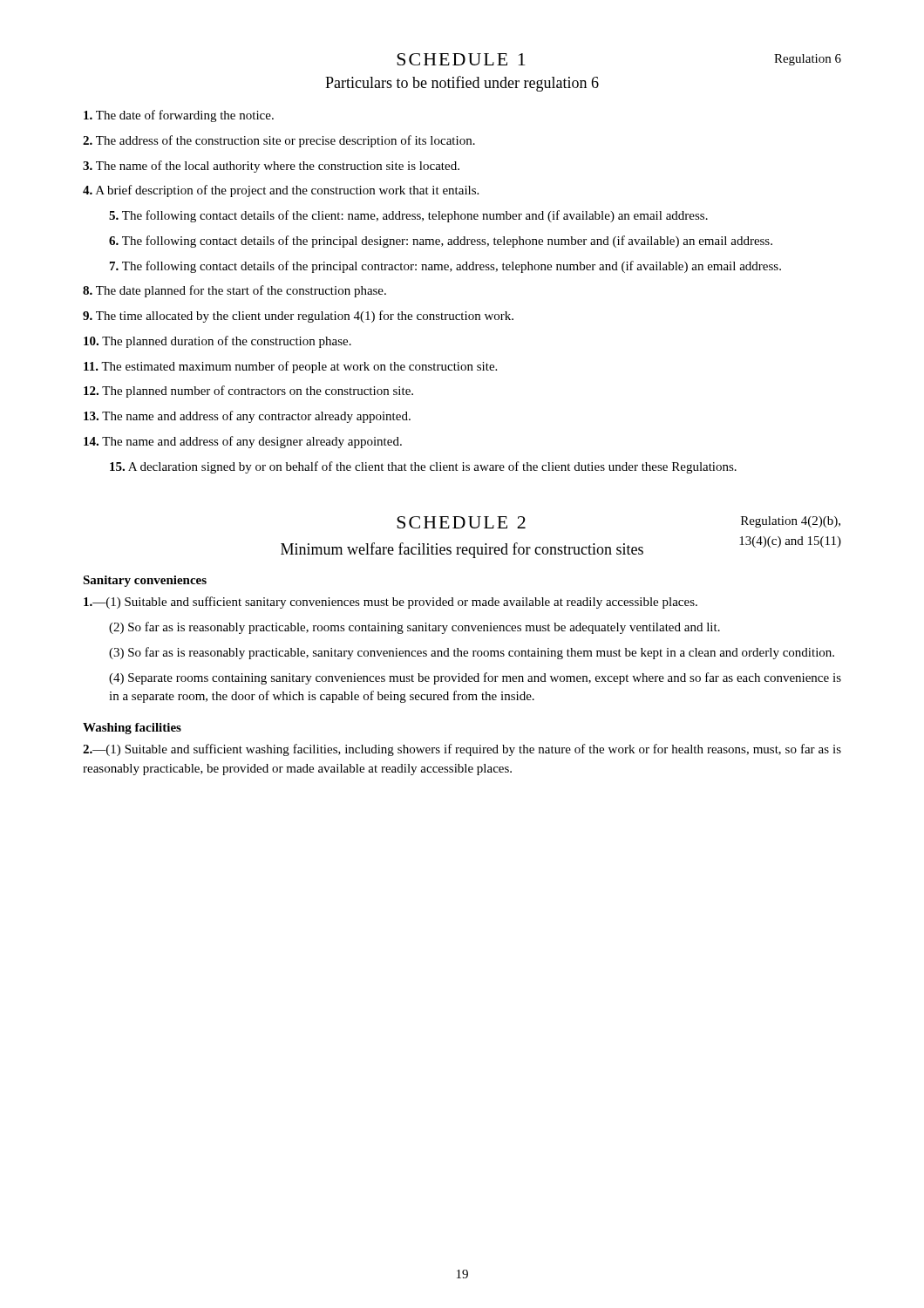924x1308 pixels.
Task: Select the text block that says "(2) So far as is reasonably practicable, rooms"
Action: point(415,627)
